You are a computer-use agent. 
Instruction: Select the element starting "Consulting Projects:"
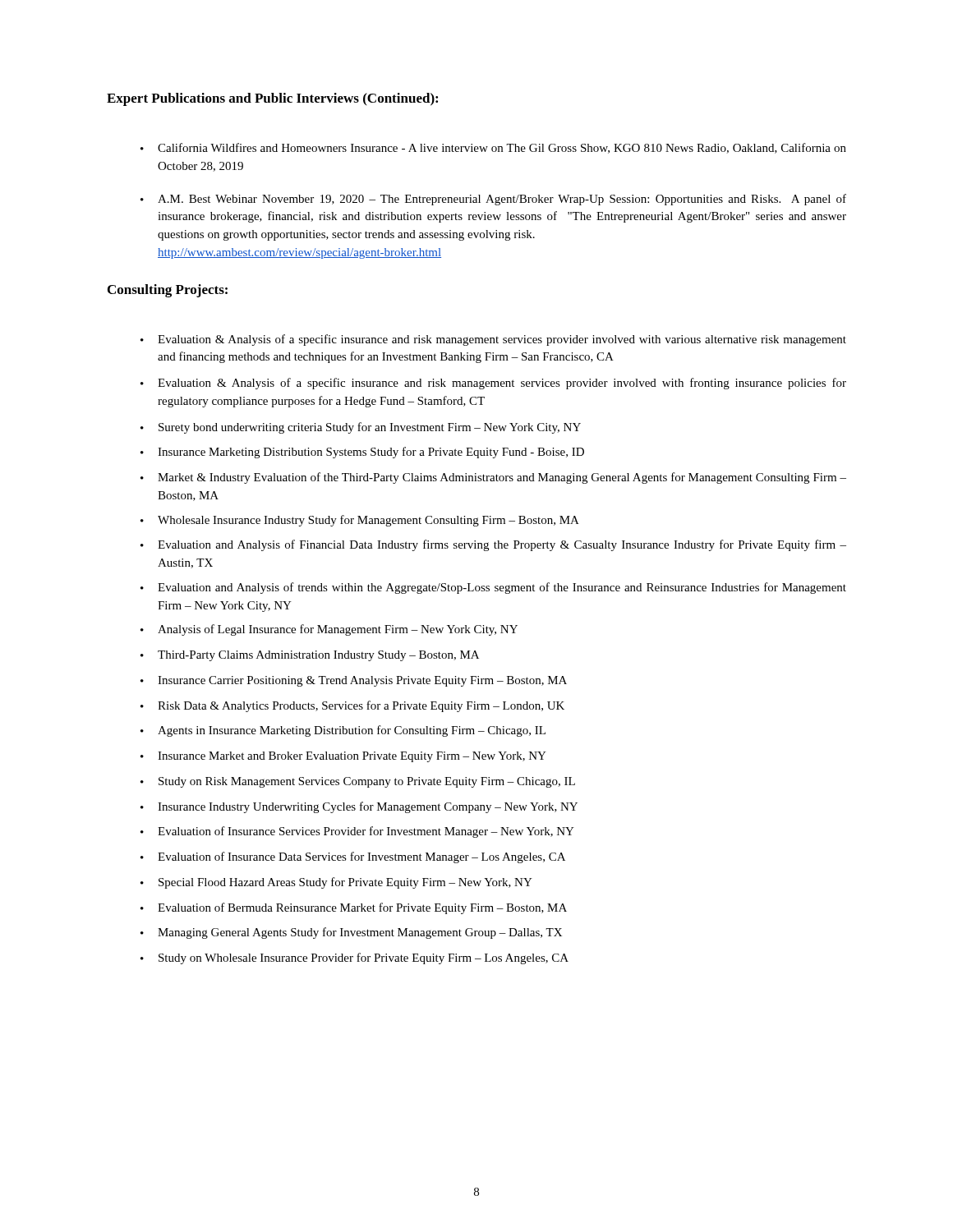tap(168, 291)
